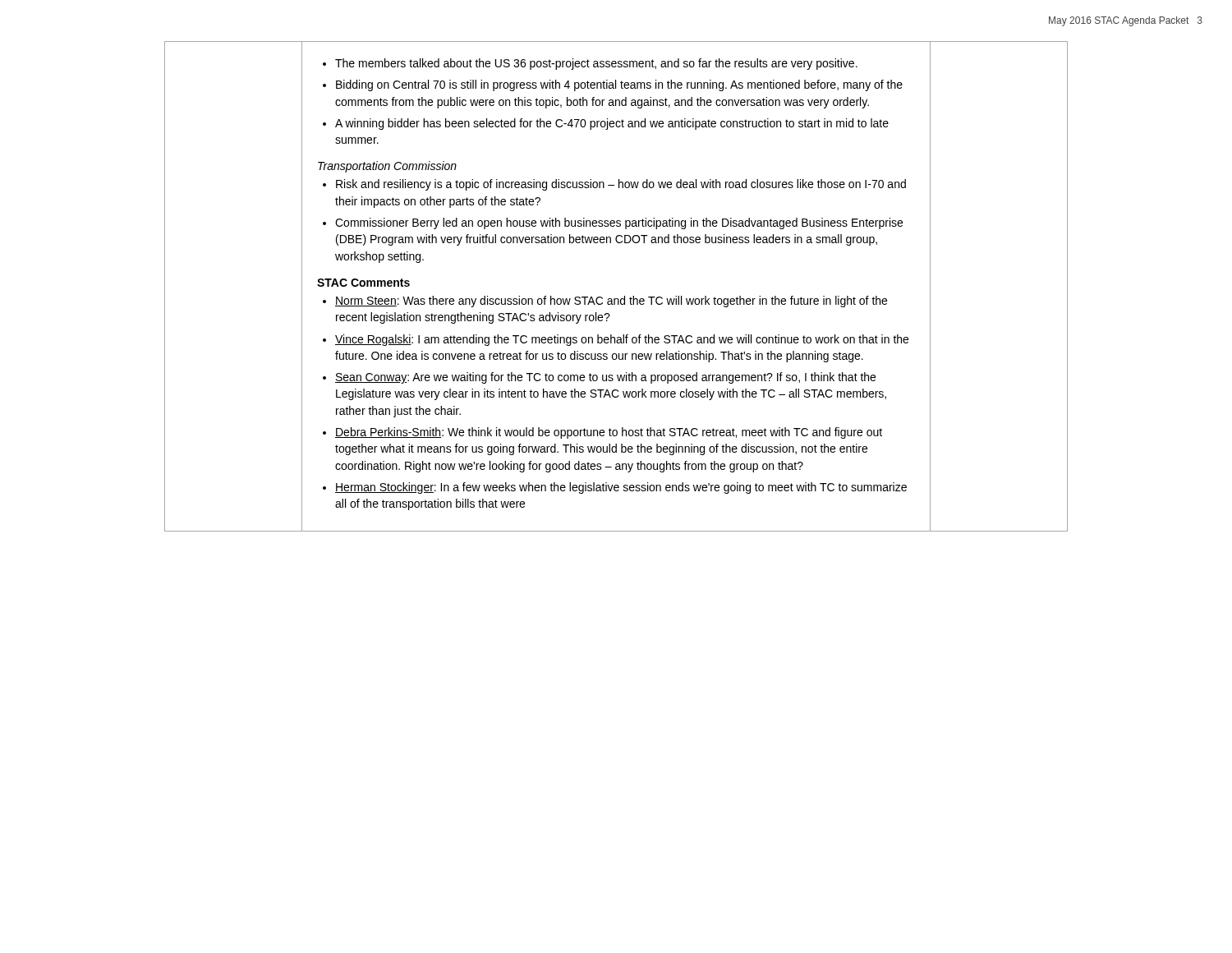Select the text starting "Sean Conway: Are we waiting for the TC"
Viewport: 1232px width, 953px height.
611,394
